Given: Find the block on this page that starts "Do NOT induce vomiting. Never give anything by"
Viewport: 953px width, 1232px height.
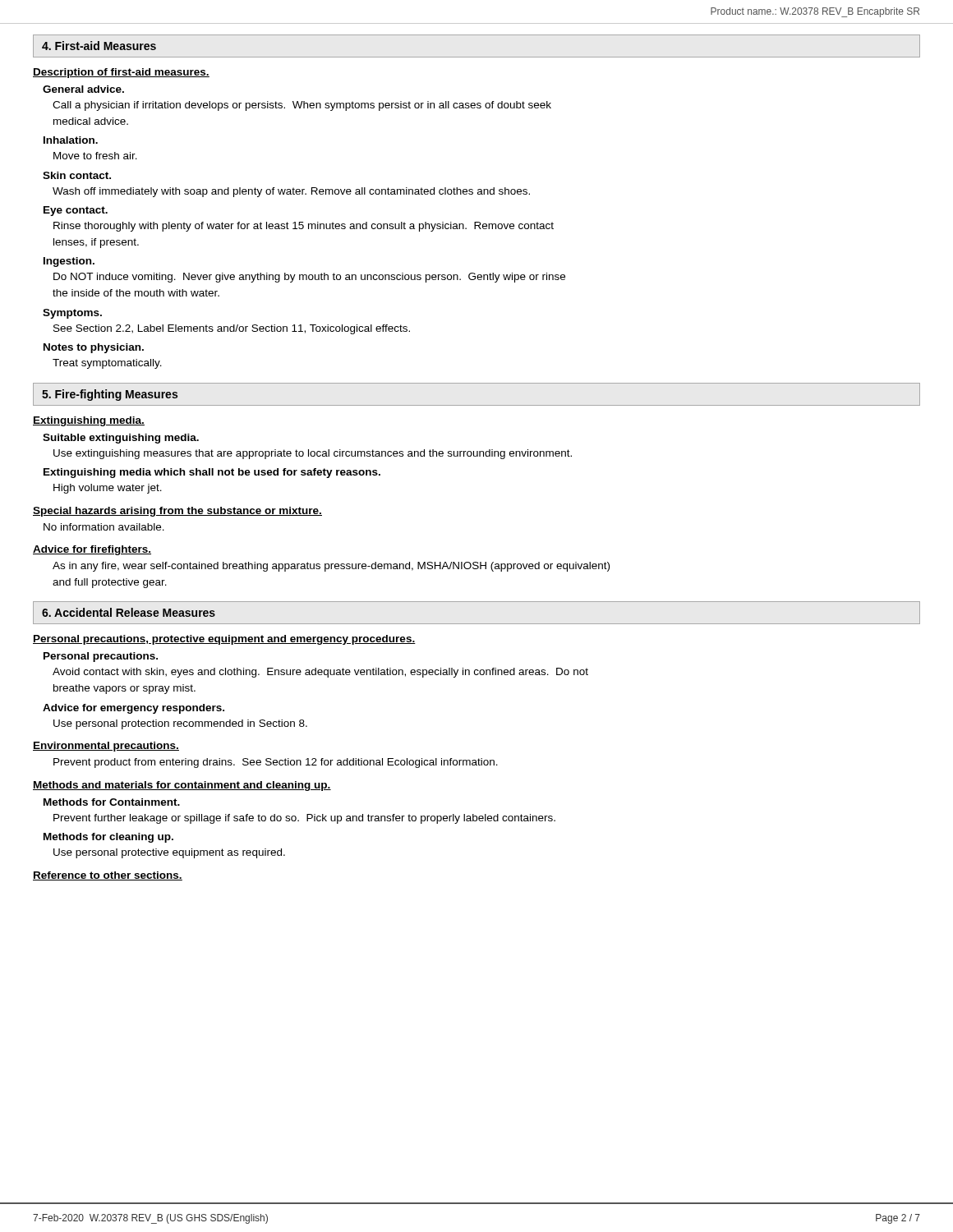Looking at the screenshot, I should [309, 285].
